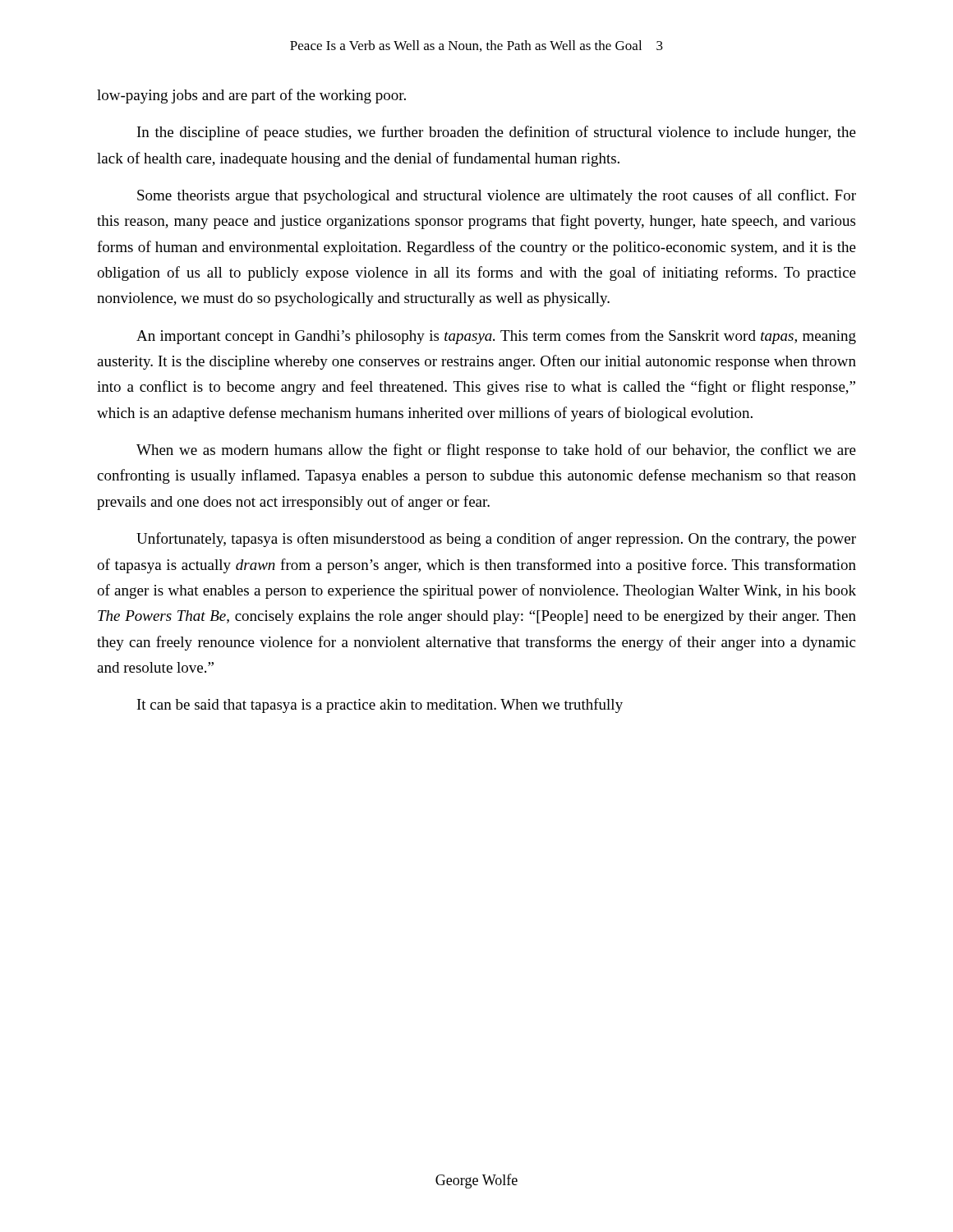Point to the block beginning "Unfortunately, tapasya is often misunderstood as being"
The image size is (953, 1232).
pos(476,603)
